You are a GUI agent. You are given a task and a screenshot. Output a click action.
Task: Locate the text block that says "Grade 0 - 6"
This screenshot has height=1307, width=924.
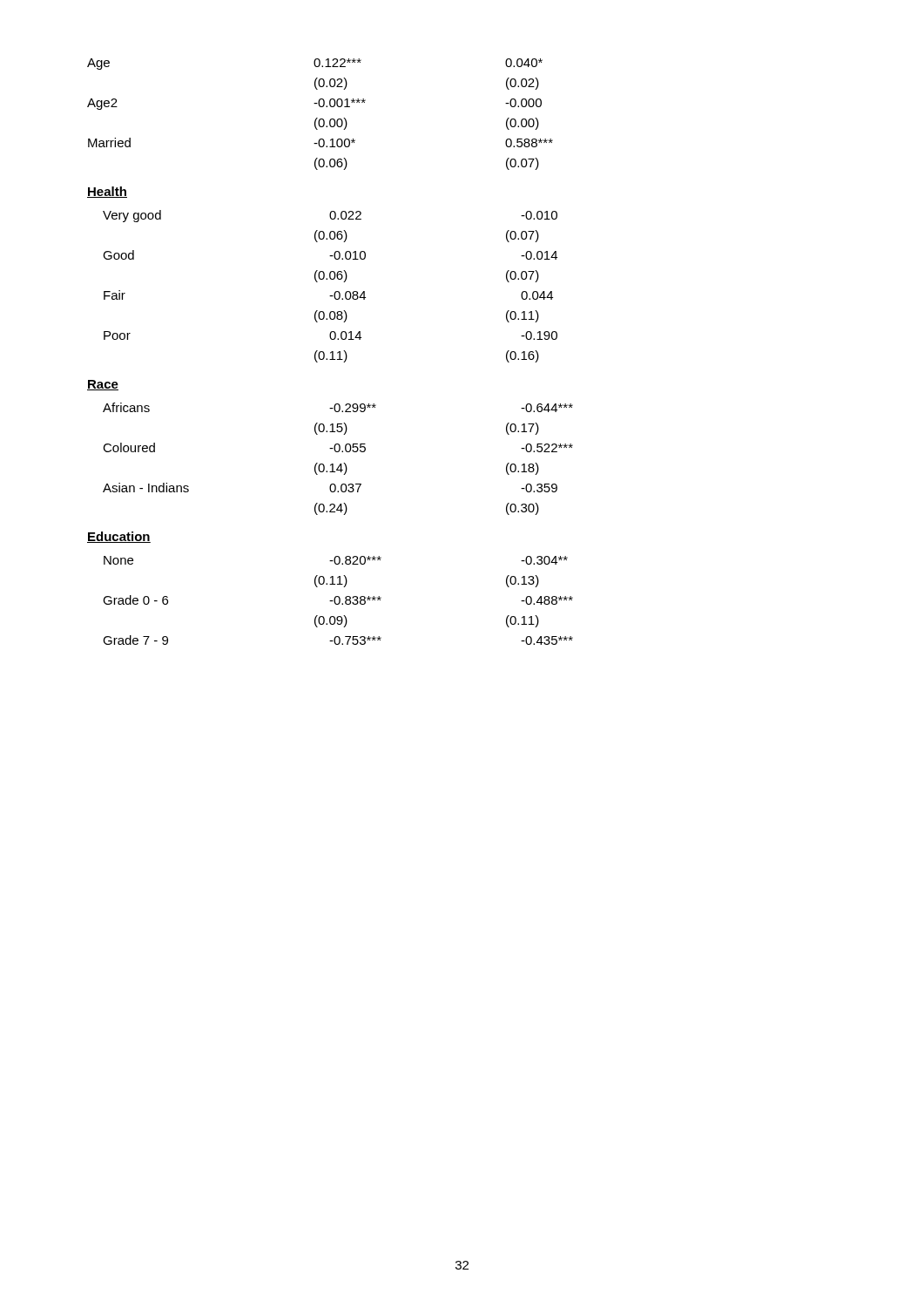(338, 600)
